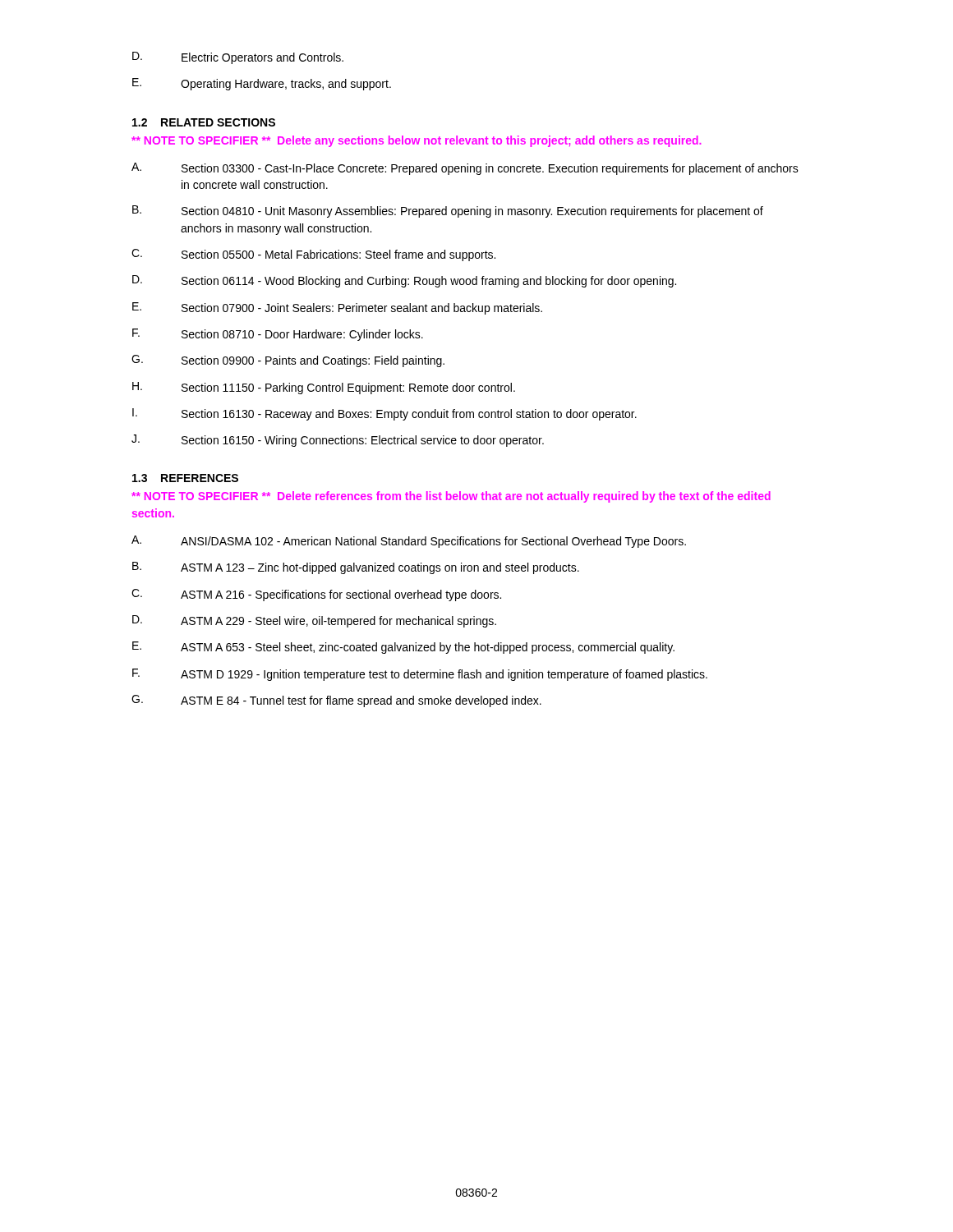Point to the block beginning "B. ASTM A"
The height and width of the screenshot is (1232, 953).
tap(468, 568)
